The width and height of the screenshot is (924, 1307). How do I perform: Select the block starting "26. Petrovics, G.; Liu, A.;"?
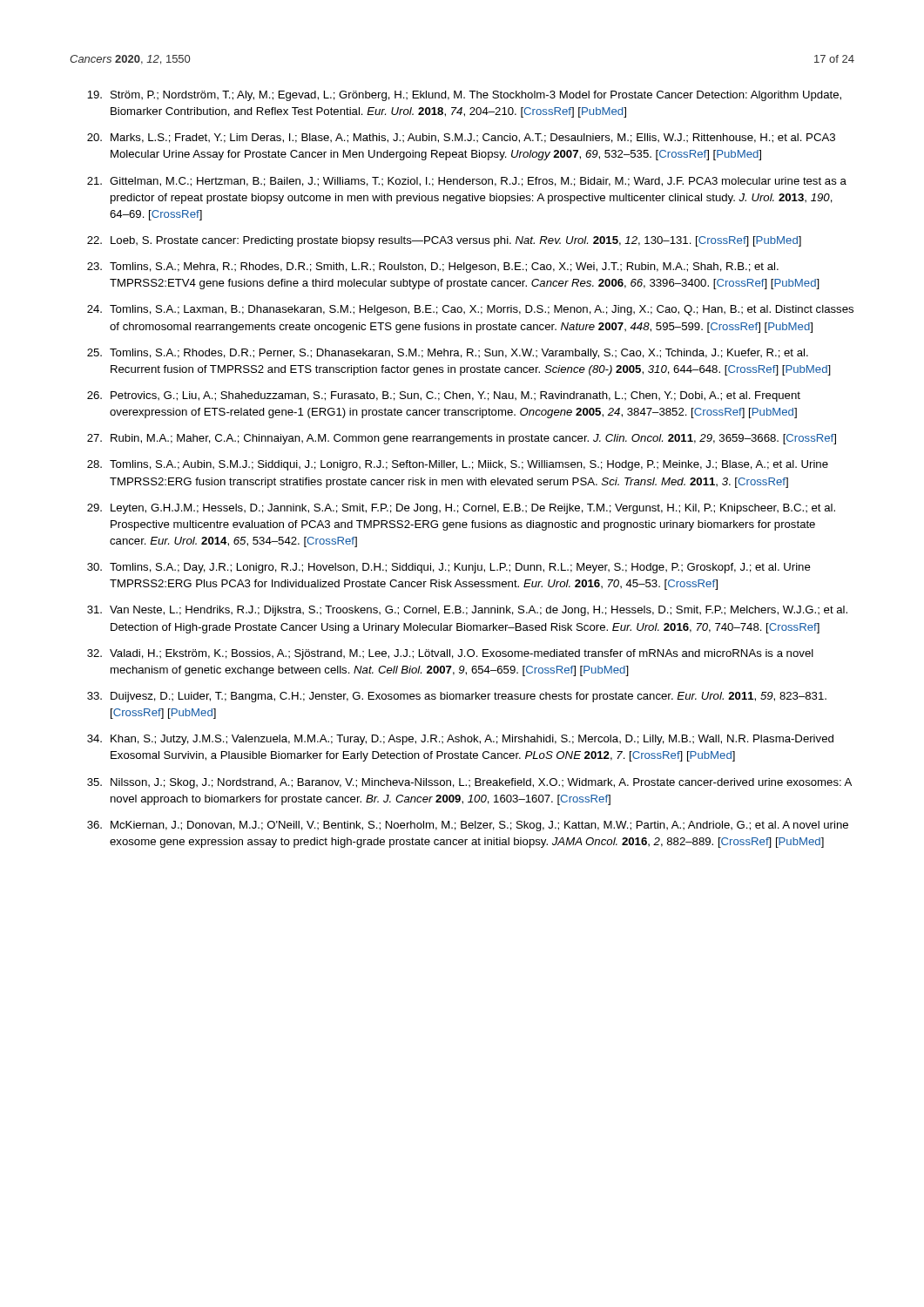(x=462, y=404)
